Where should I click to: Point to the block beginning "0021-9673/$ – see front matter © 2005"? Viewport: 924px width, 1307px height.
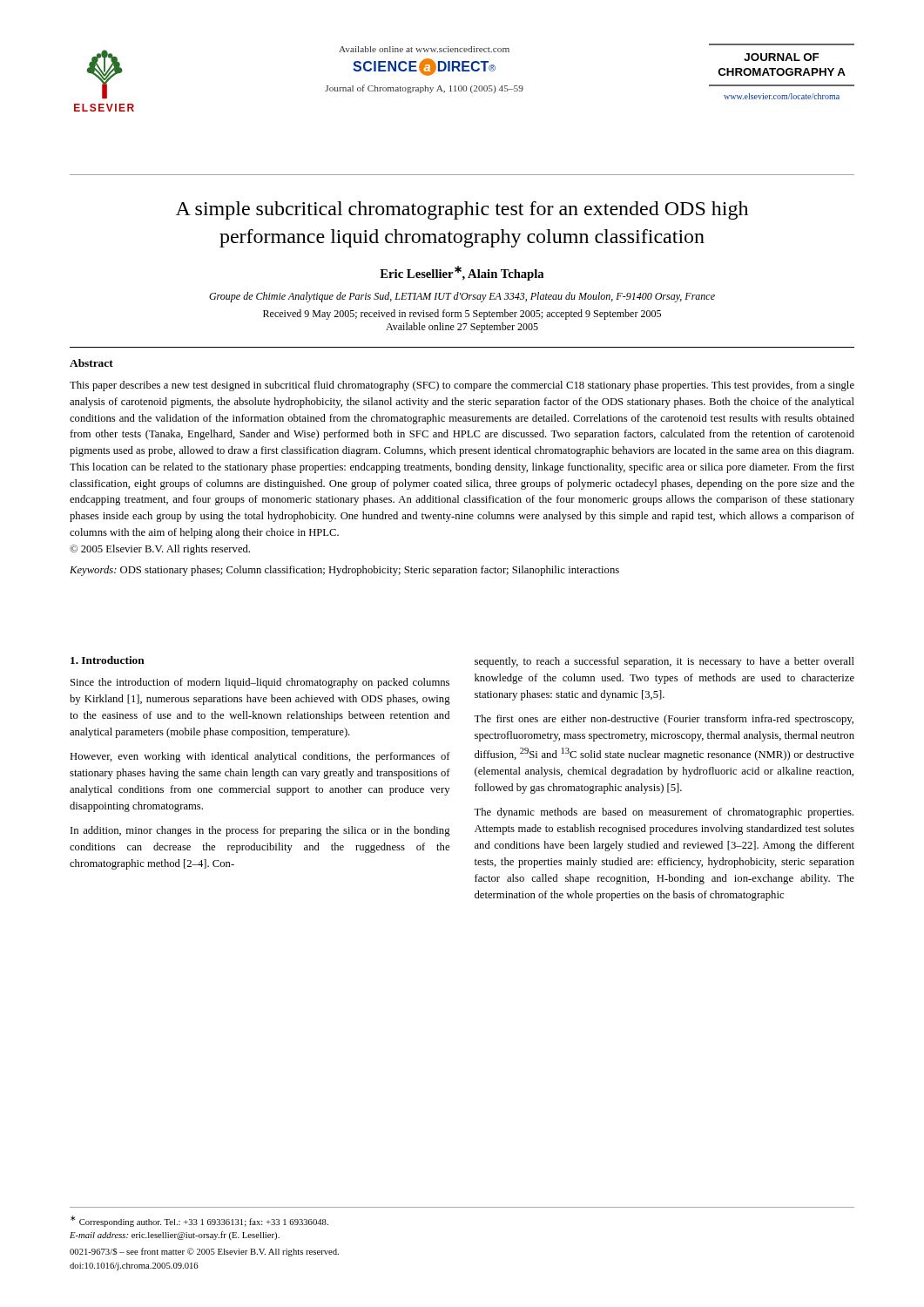[205, 1258]
